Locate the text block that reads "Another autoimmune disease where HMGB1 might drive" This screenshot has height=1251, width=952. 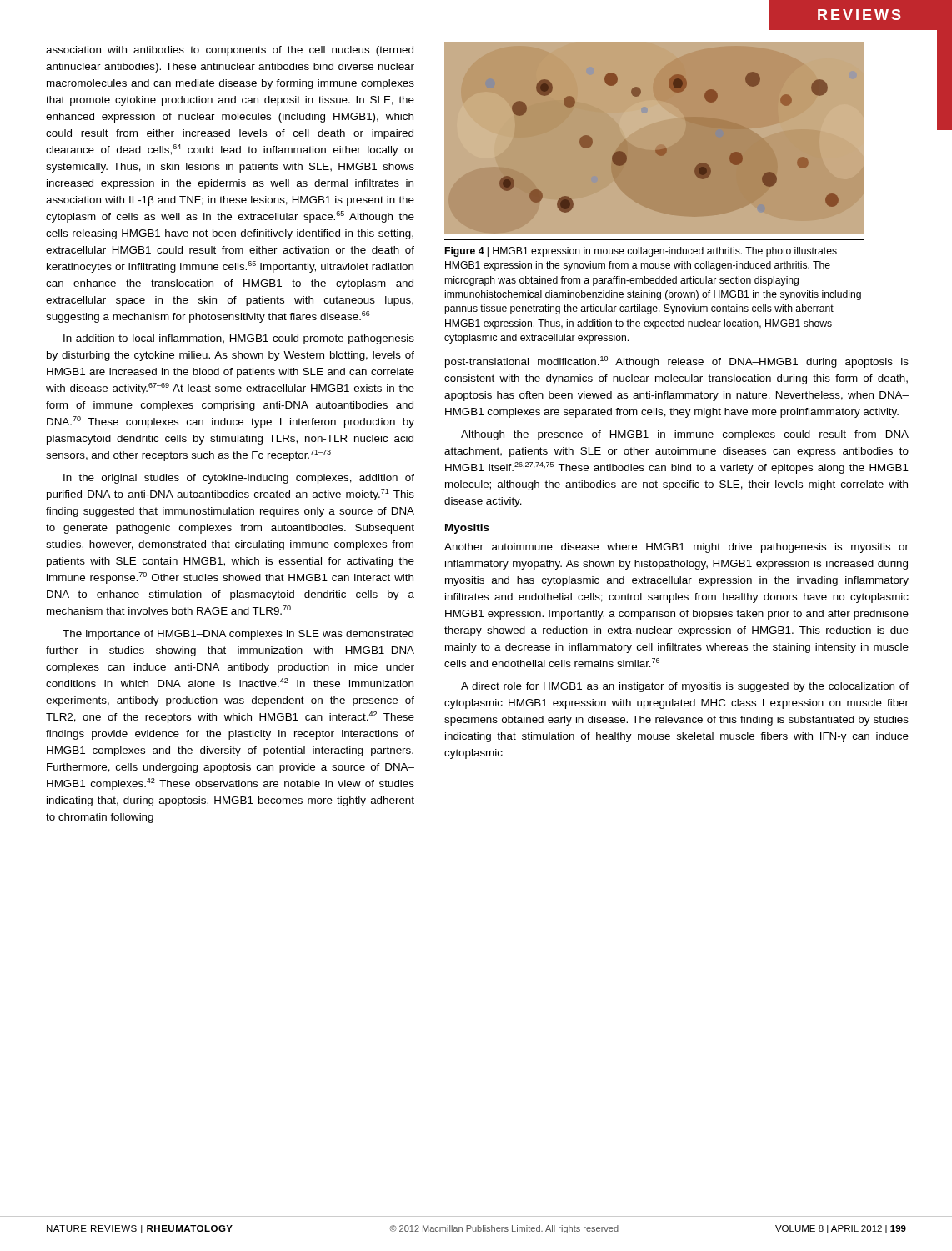(676, 650)
